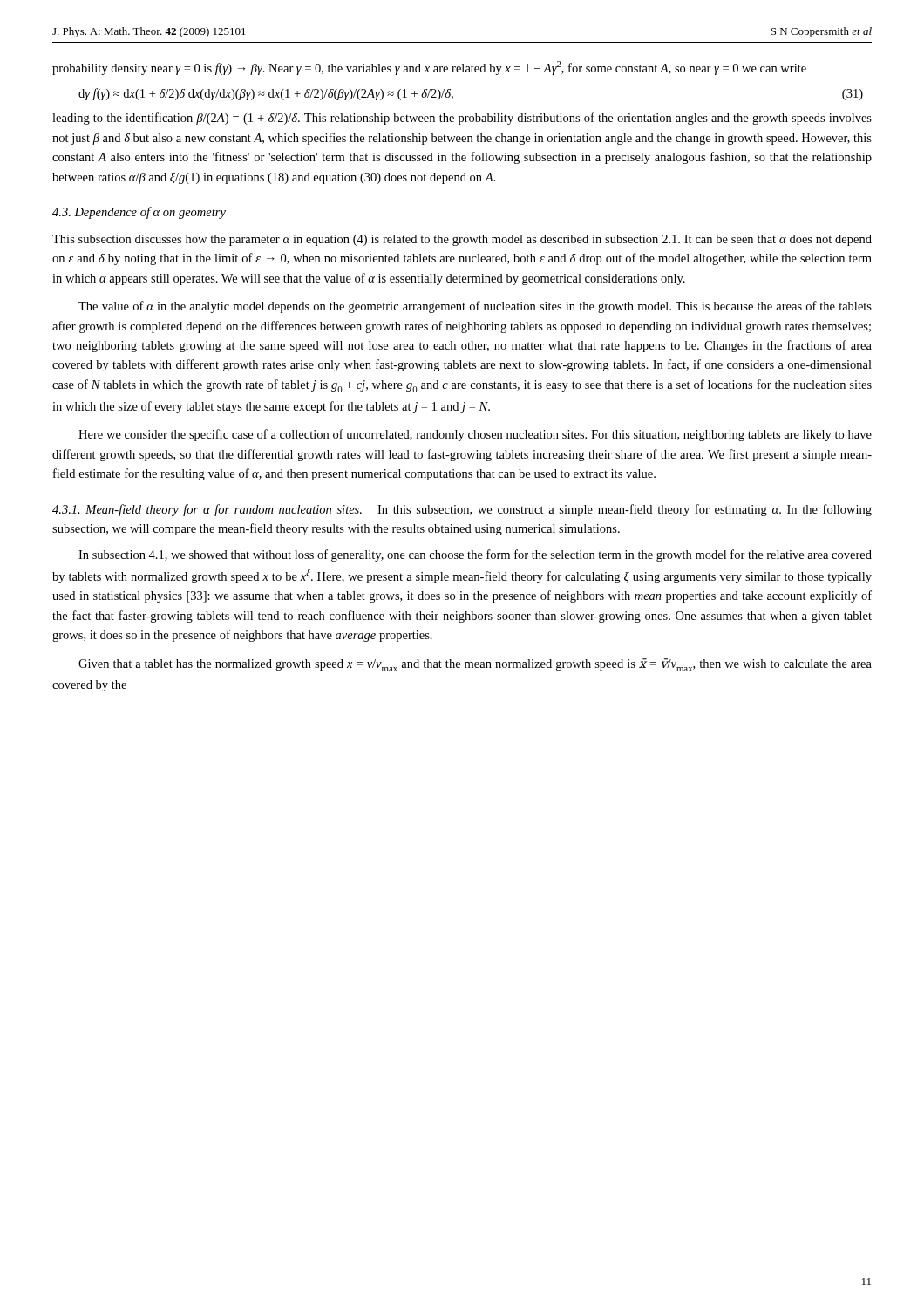Select the text block that reads "Here we consider the specific case of a"
The image size is (924, 1308).
click(x=462, y=454)
